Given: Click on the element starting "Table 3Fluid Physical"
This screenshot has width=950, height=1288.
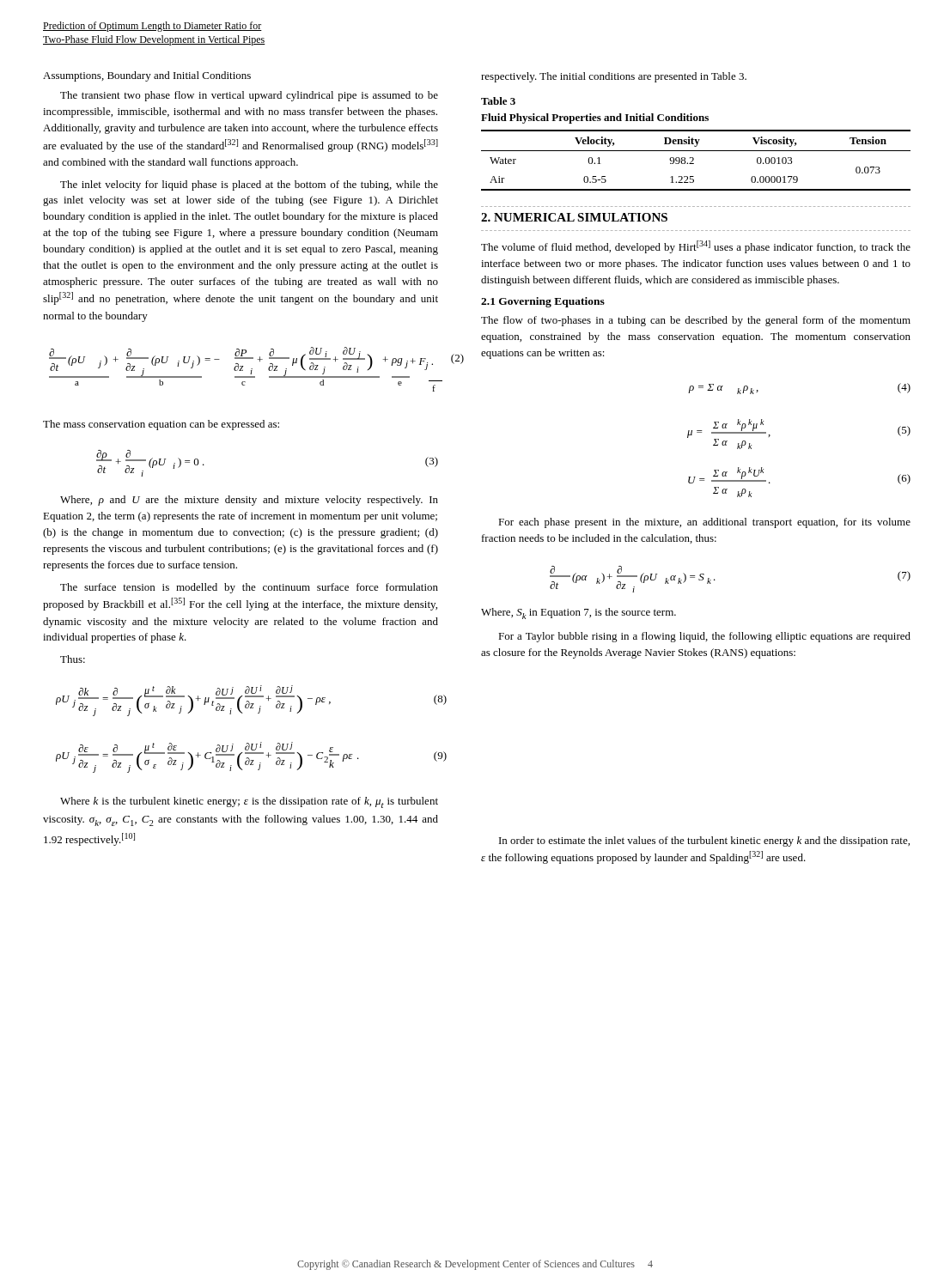Looking at the screenshot, I should click(x=696, y=110).
